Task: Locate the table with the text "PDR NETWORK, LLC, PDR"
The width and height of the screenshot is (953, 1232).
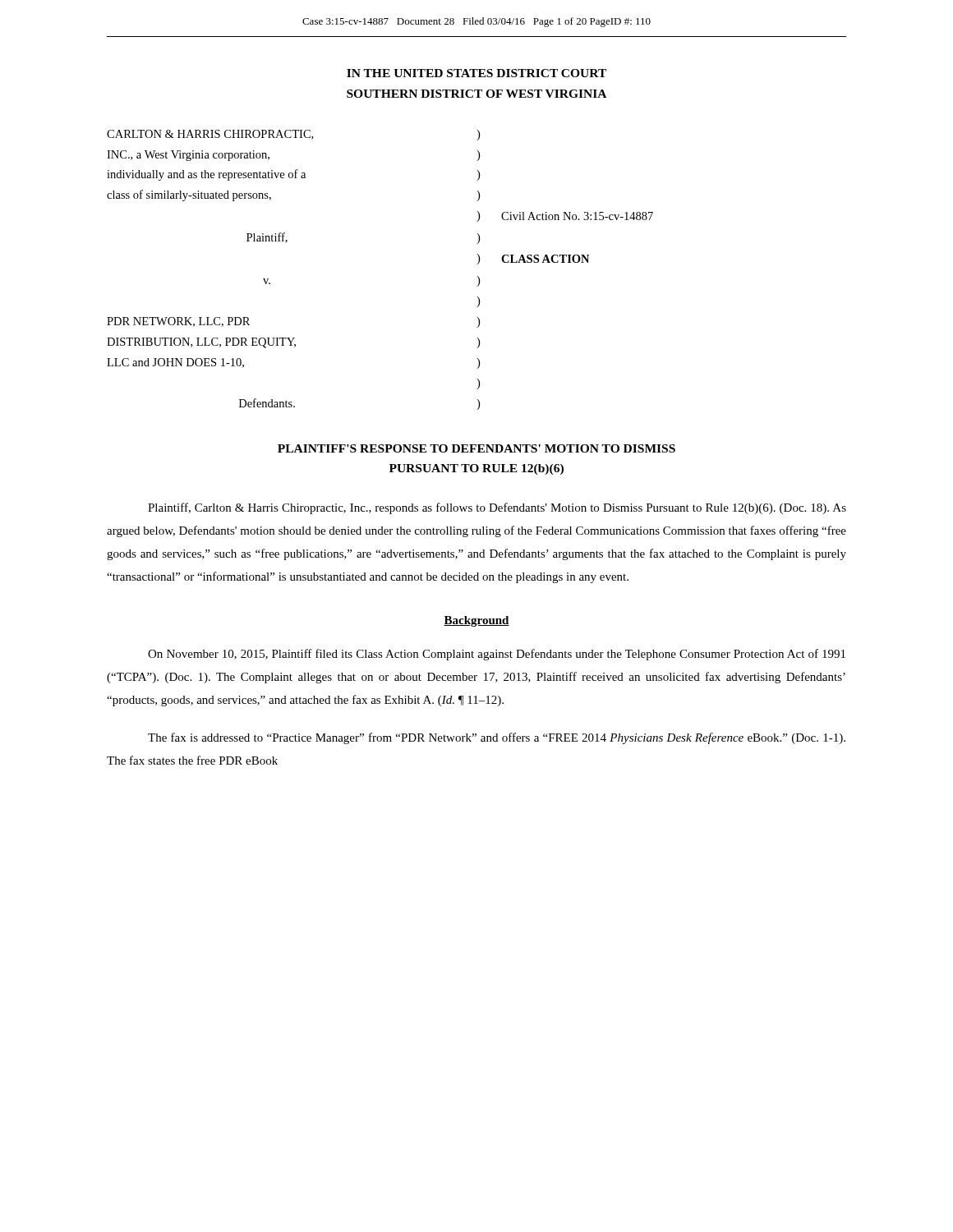Action: tap(476, 269)
